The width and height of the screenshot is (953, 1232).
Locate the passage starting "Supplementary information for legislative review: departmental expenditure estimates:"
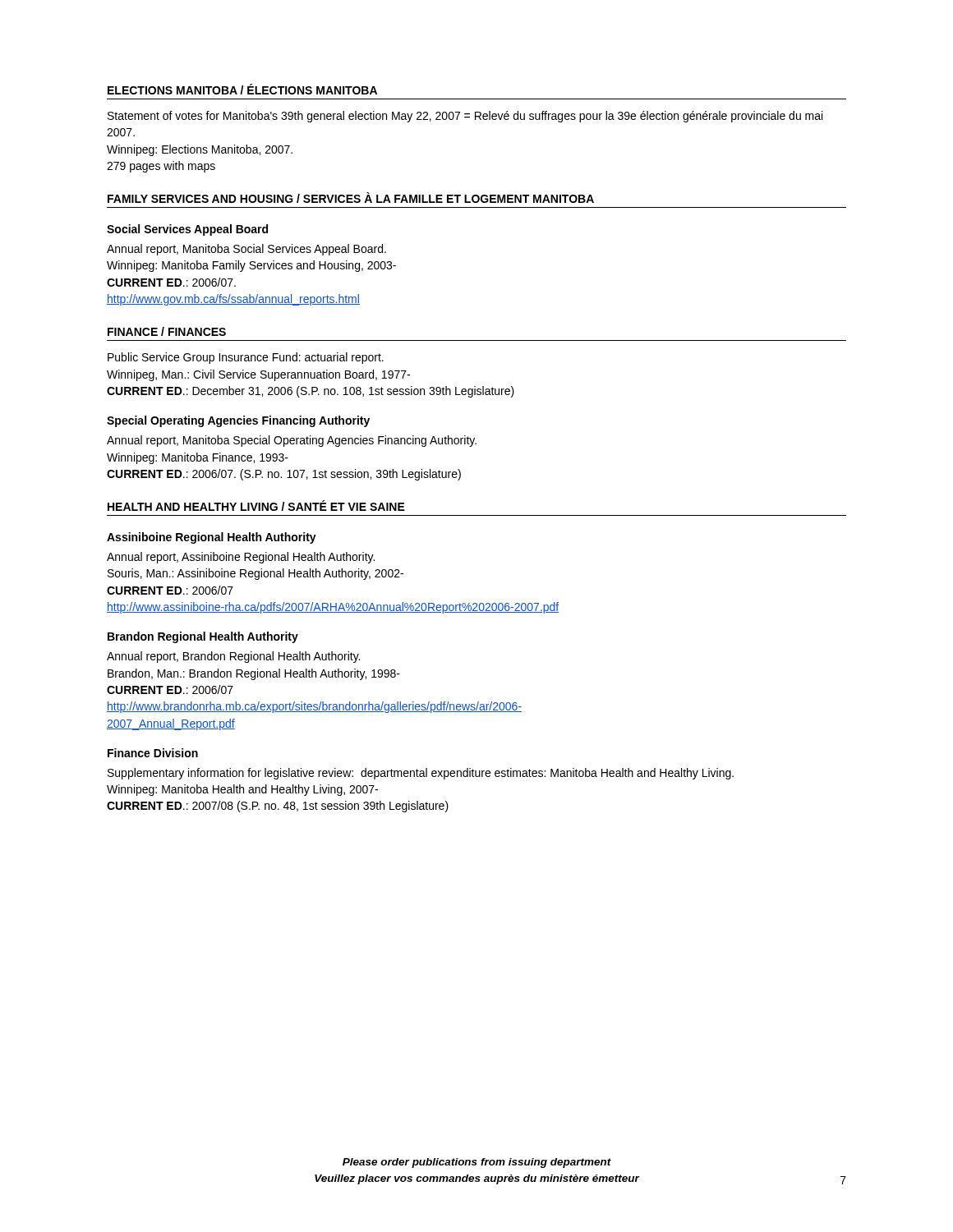point(421,774)
